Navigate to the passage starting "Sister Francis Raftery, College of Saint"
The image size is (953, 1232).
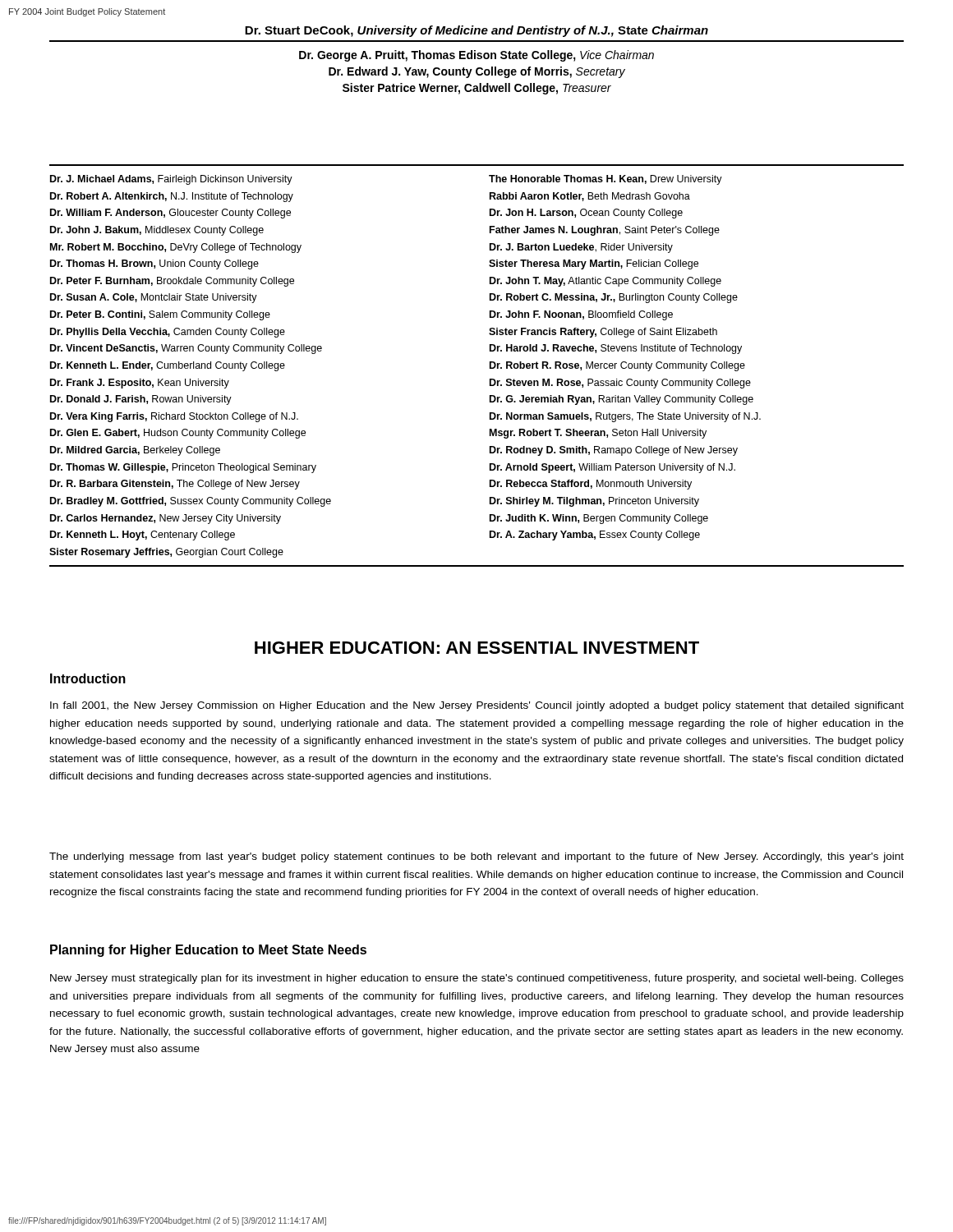[603, 332]
